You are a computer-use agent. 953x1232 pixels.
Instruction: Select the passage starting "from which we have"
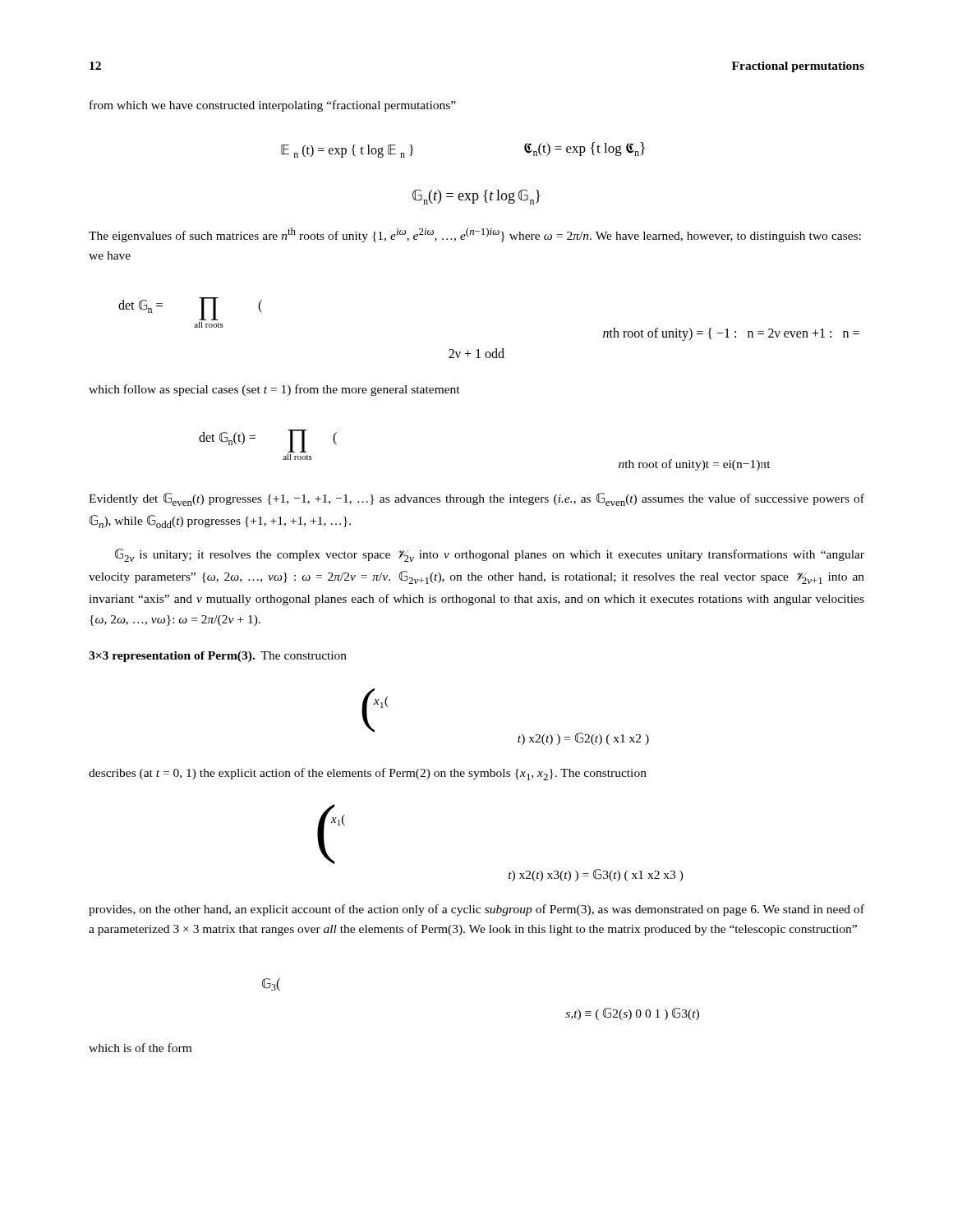(x=272, y=105)
